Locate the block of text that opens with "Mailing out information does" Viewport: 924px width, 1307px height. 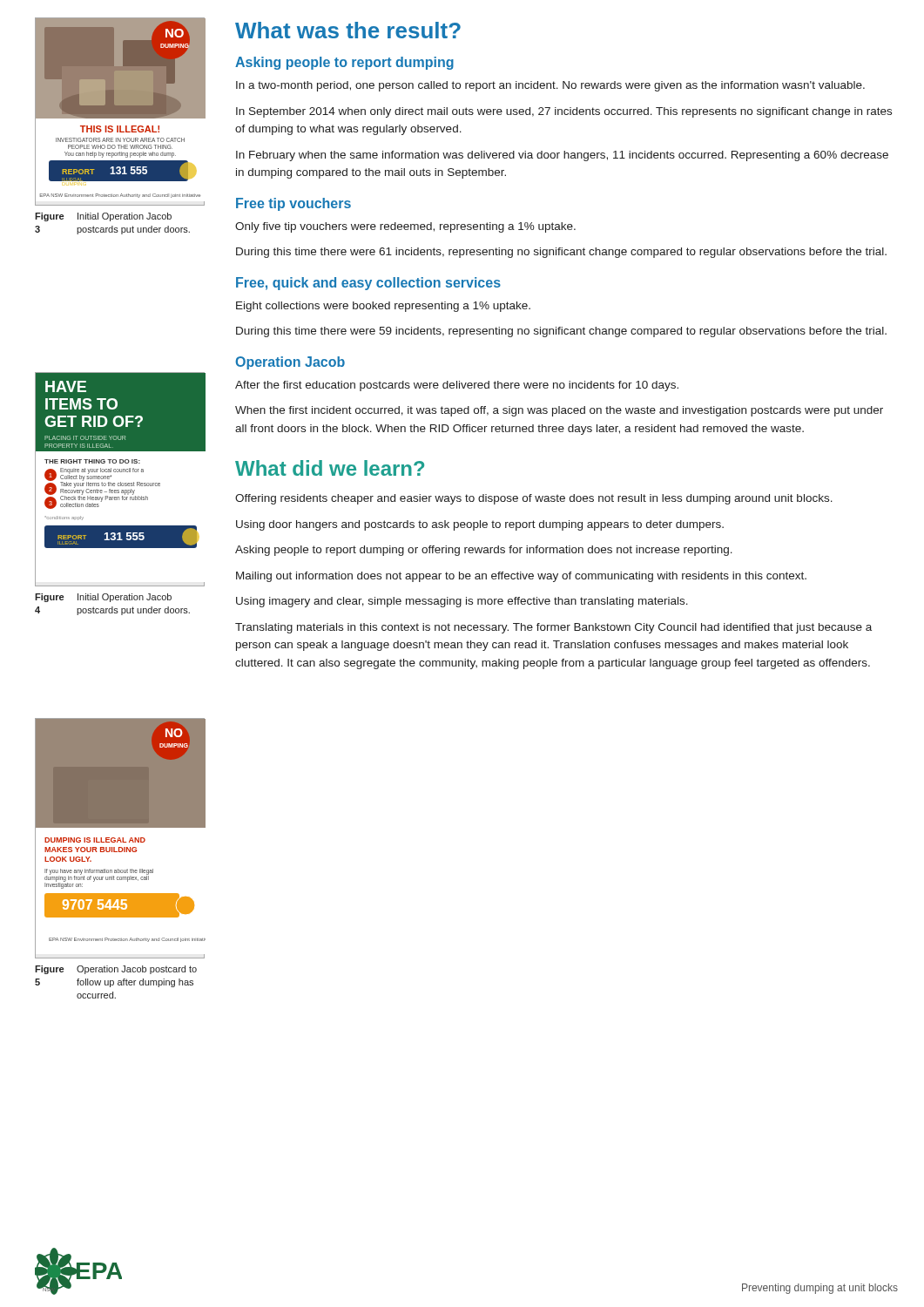tap(521, 575)
